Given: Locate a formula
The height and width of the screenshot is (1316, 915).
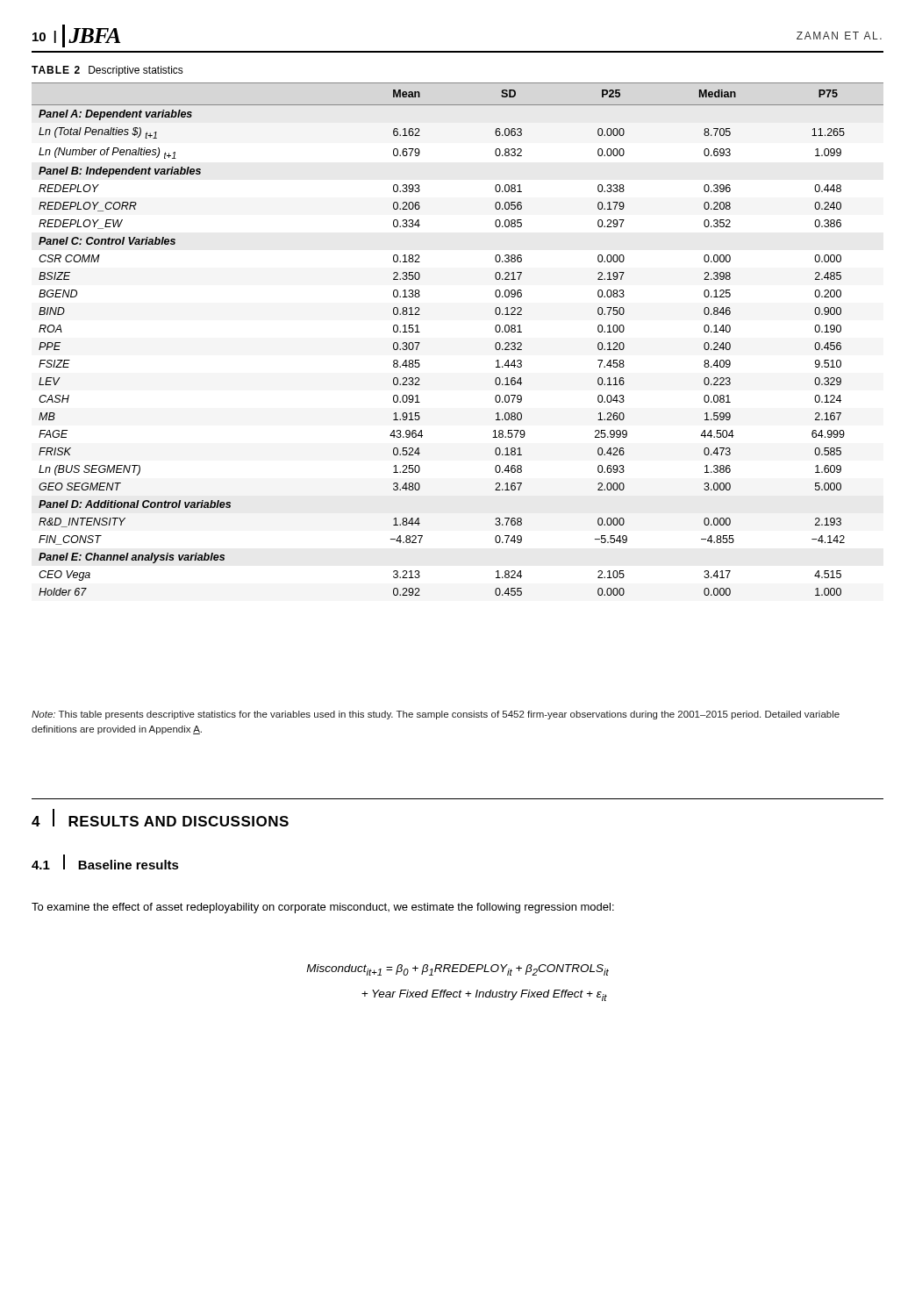Looking at the screenshot, I should (x=458, y=982).
